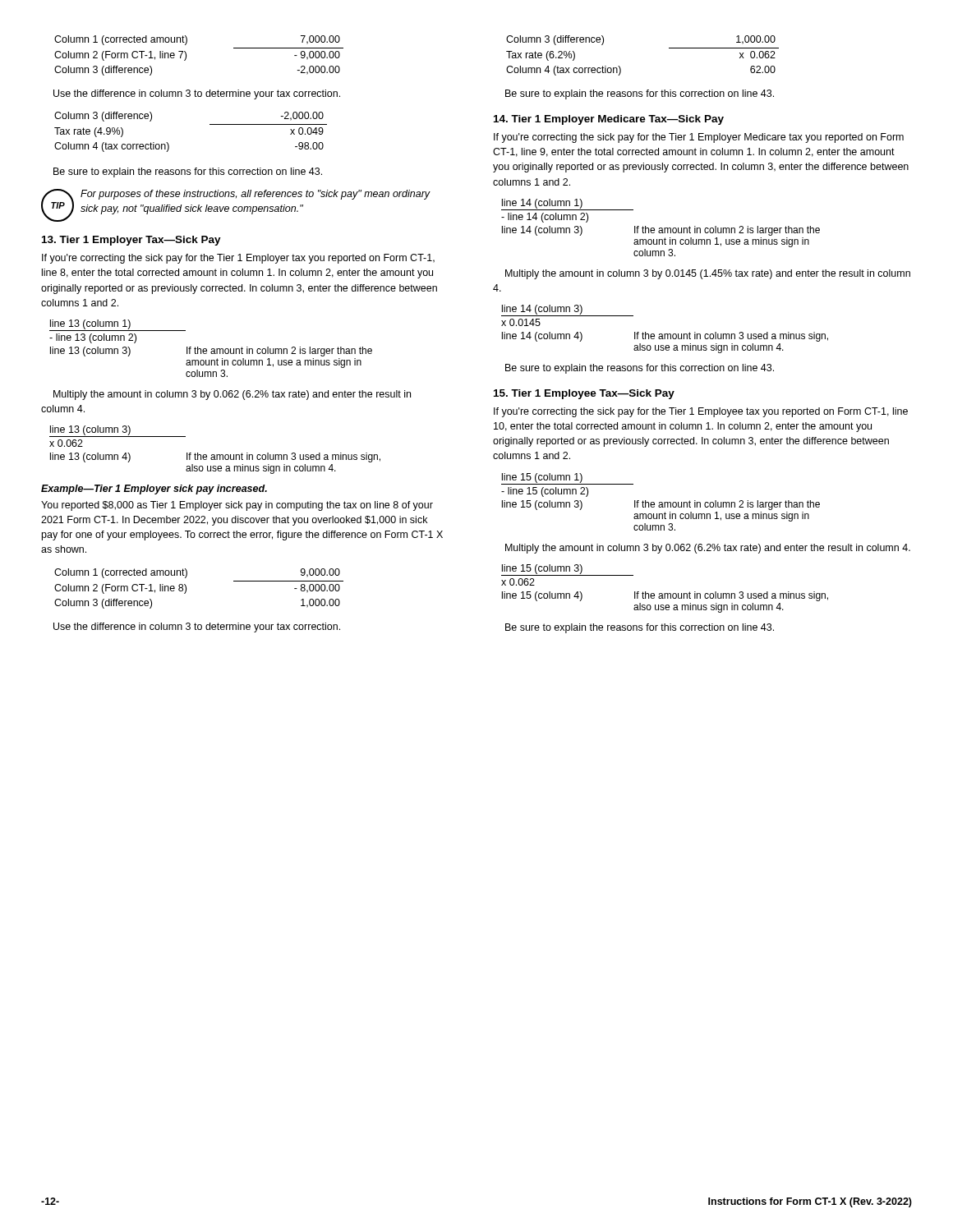Find the passage starting "line 14 (column 3) x 0.0145 line"
Viewport: 953px width, 1232px height.
tap(668, 328)
